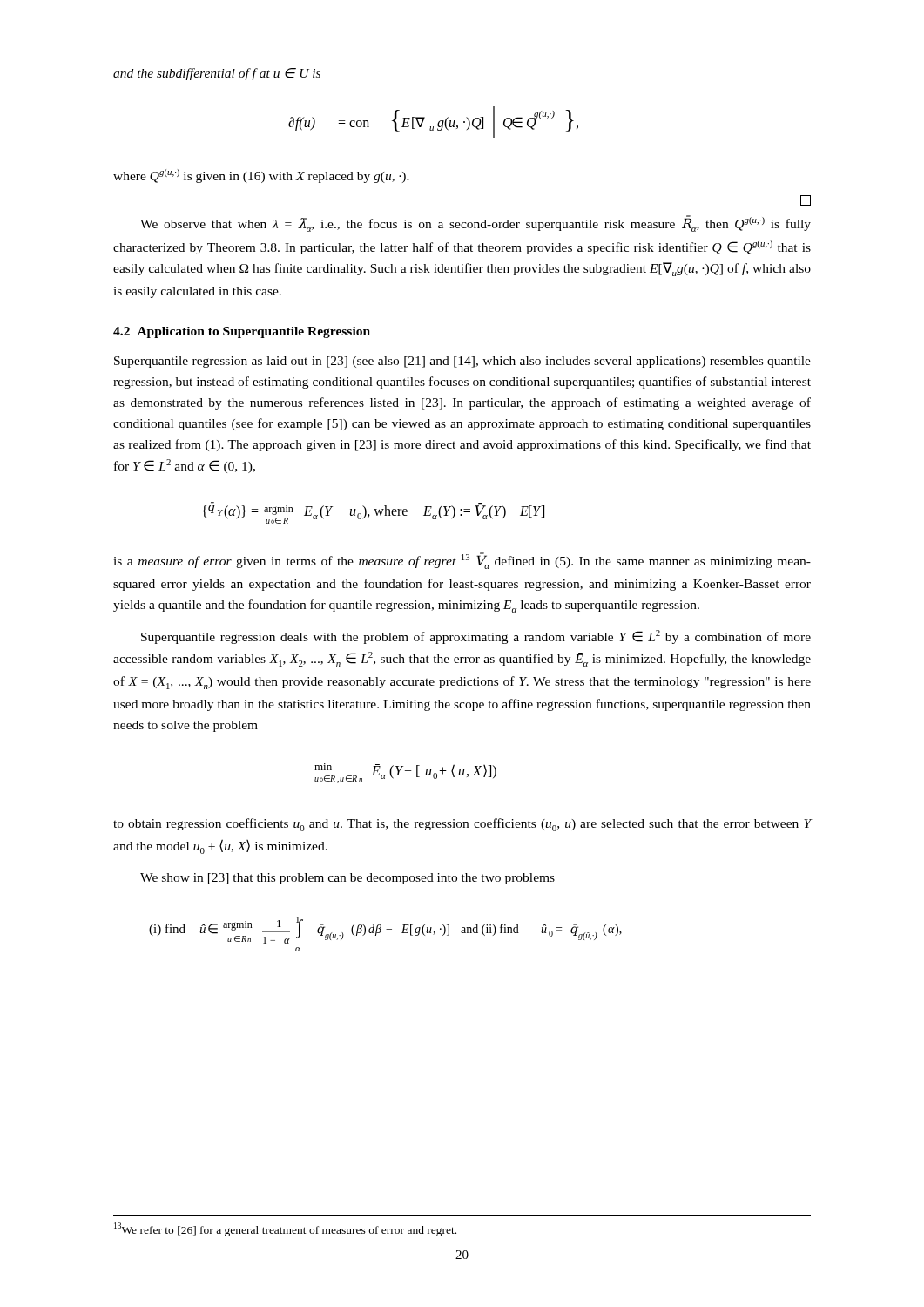Click on the footnote that says "13We refer to [26] for a general treatment"
This screenshot has width=924, height=1307.
(462, 1229)
